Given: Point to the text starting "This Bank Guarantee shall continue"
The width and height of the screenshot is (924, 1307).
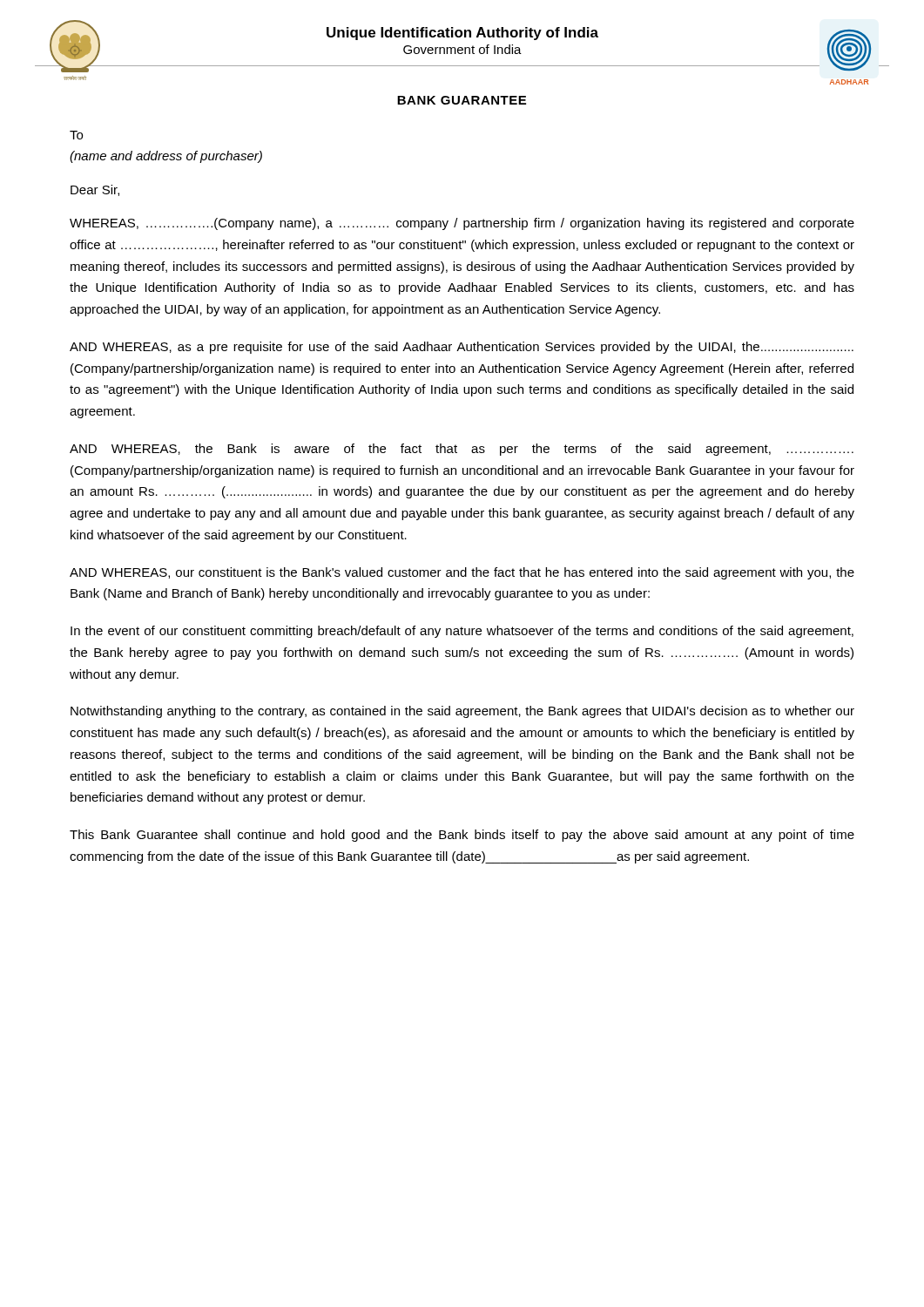Looking at the screenshot, I should (462, 845).
